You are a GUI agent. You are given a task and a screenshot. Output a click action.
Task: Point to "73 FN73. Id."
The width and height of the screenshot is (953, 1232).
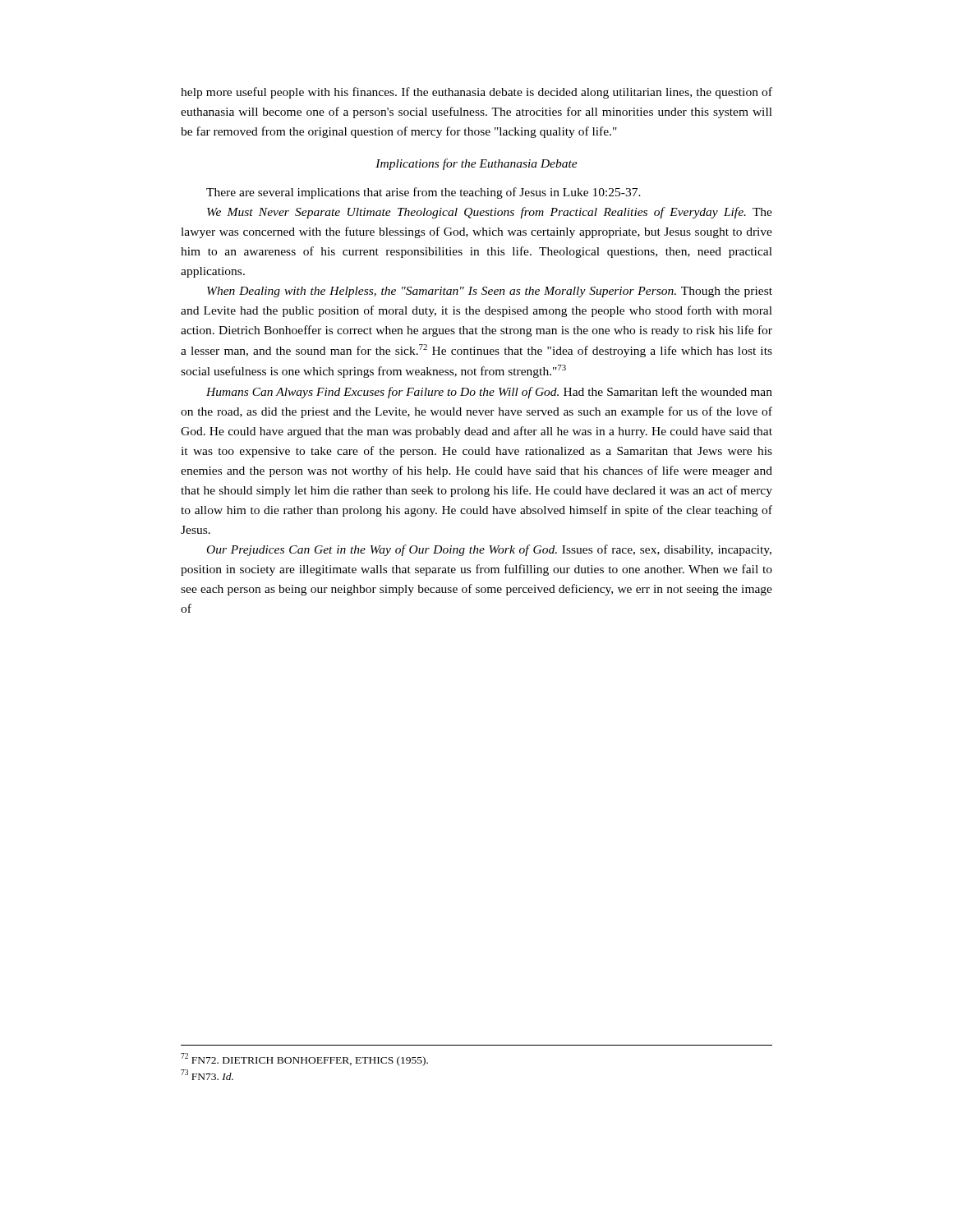click(x=207, y=1075)
